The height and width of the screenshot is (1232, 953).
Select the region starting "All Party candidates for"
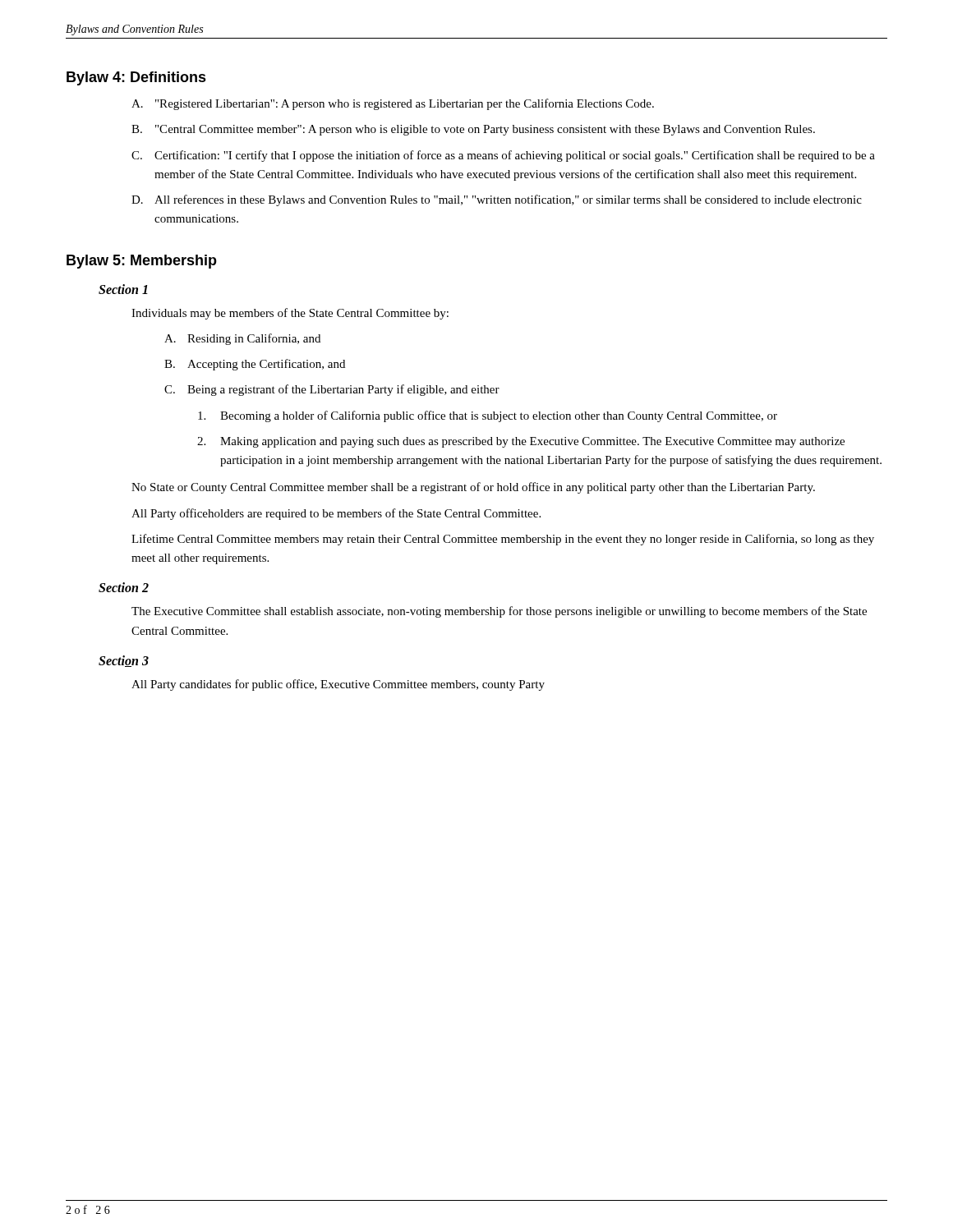tap(338, 684)
